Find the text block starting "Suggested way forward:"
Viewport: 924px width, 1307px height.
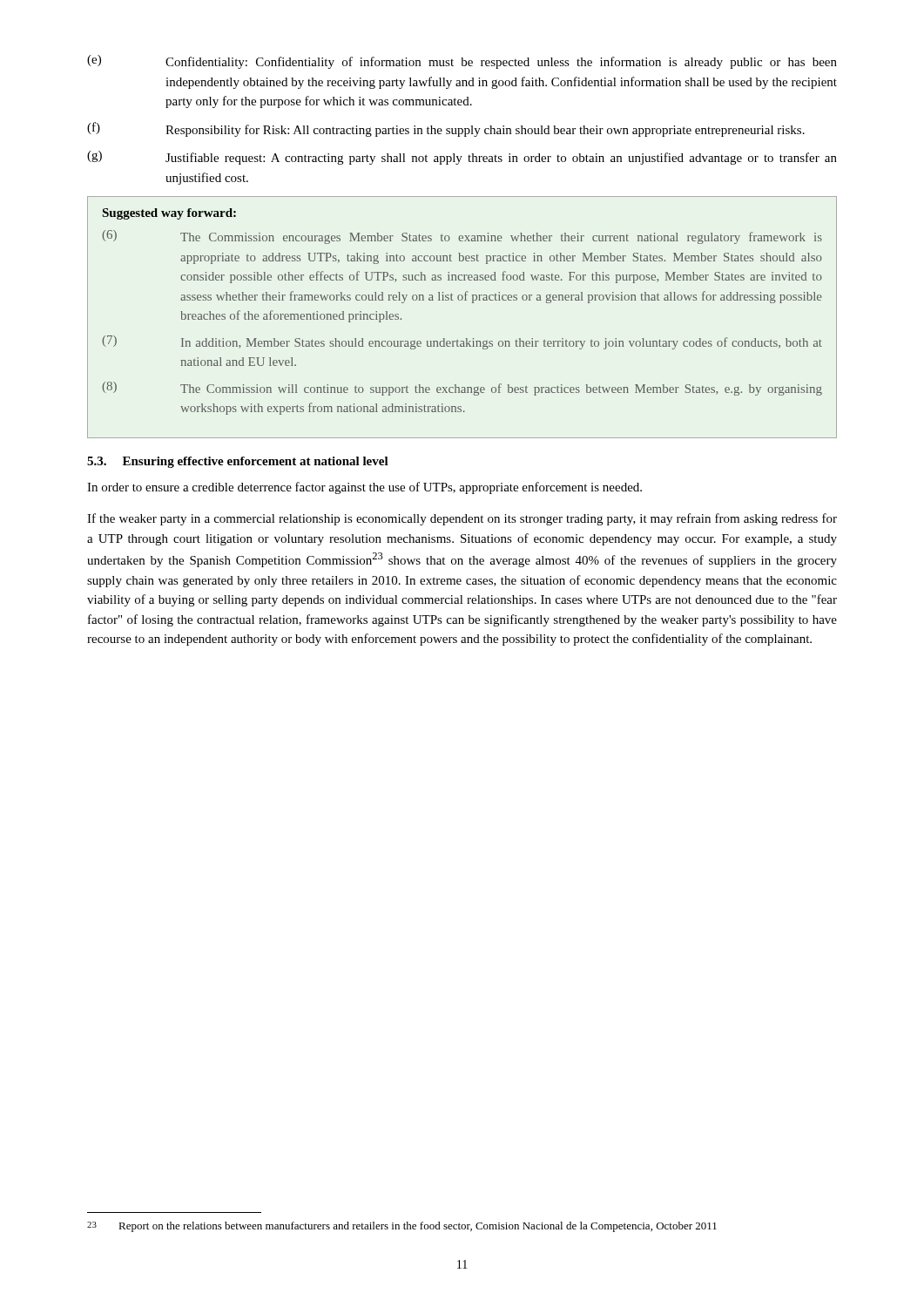169,213
